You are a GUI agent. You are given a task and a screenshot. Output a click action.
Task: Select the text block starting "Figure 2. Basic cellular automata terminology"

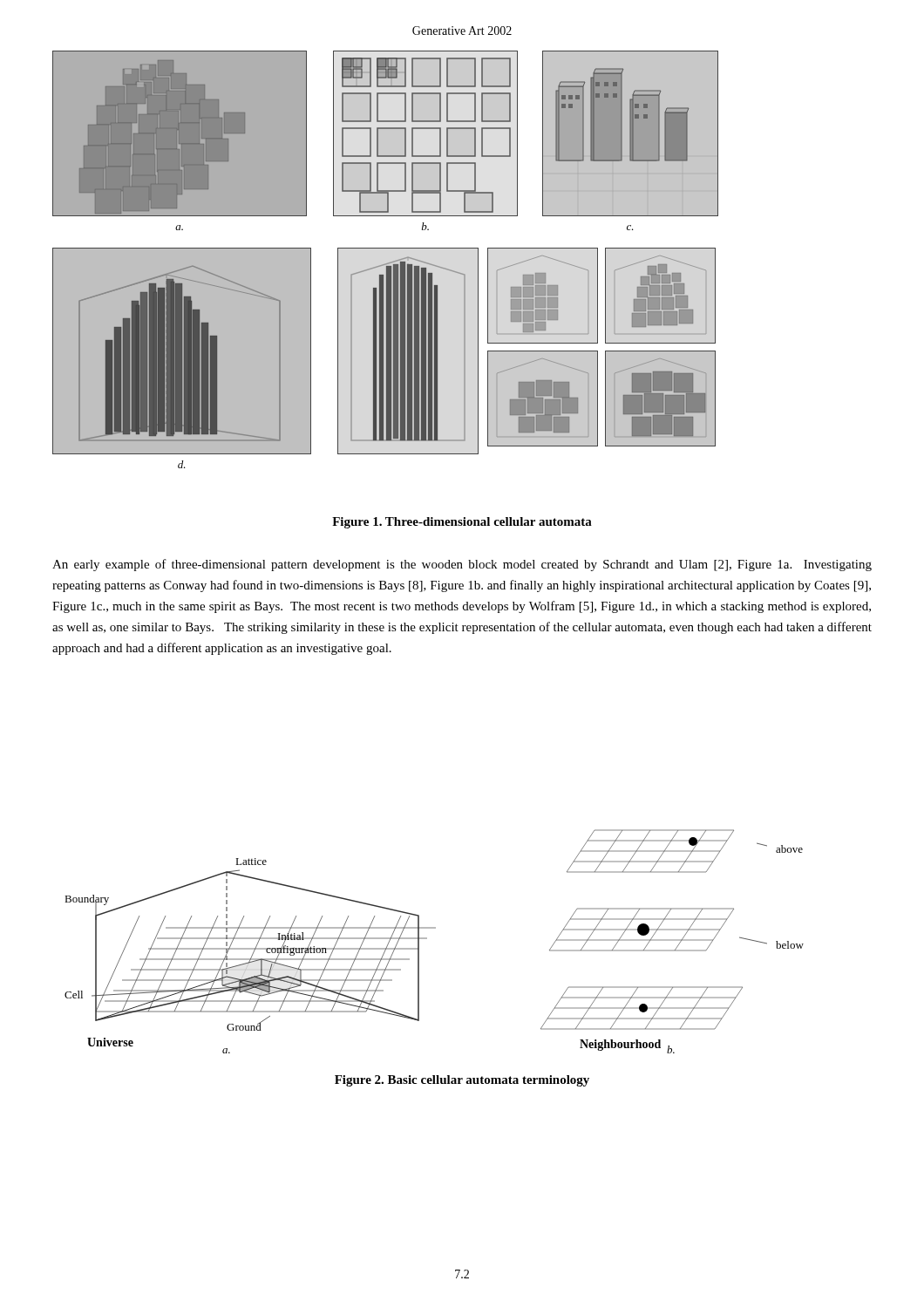pyautogui.click(x=462, y=1080)
